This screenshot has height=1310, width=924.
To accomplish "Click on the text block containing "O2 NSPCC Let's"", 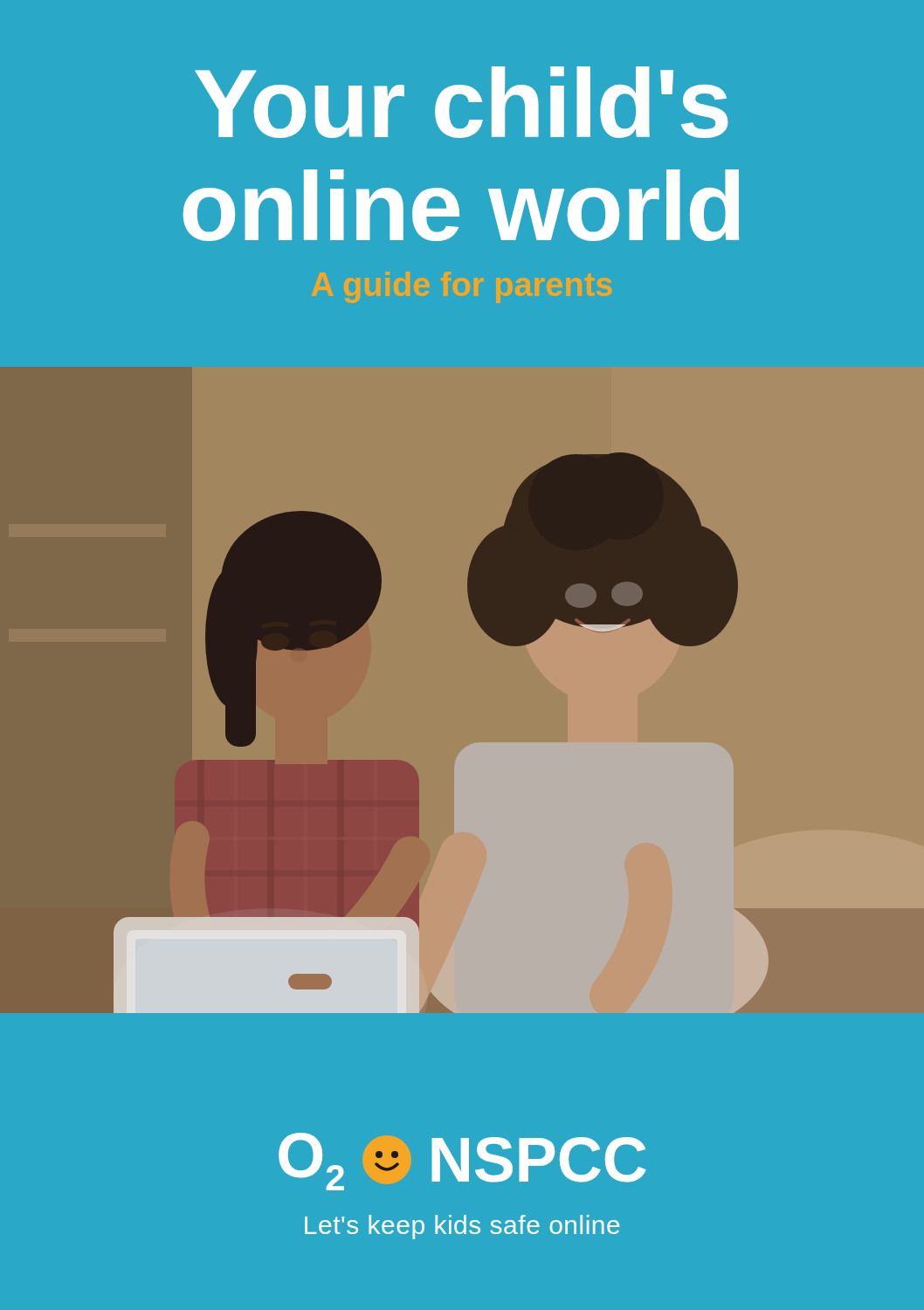I will click(x=462, y=1182).
